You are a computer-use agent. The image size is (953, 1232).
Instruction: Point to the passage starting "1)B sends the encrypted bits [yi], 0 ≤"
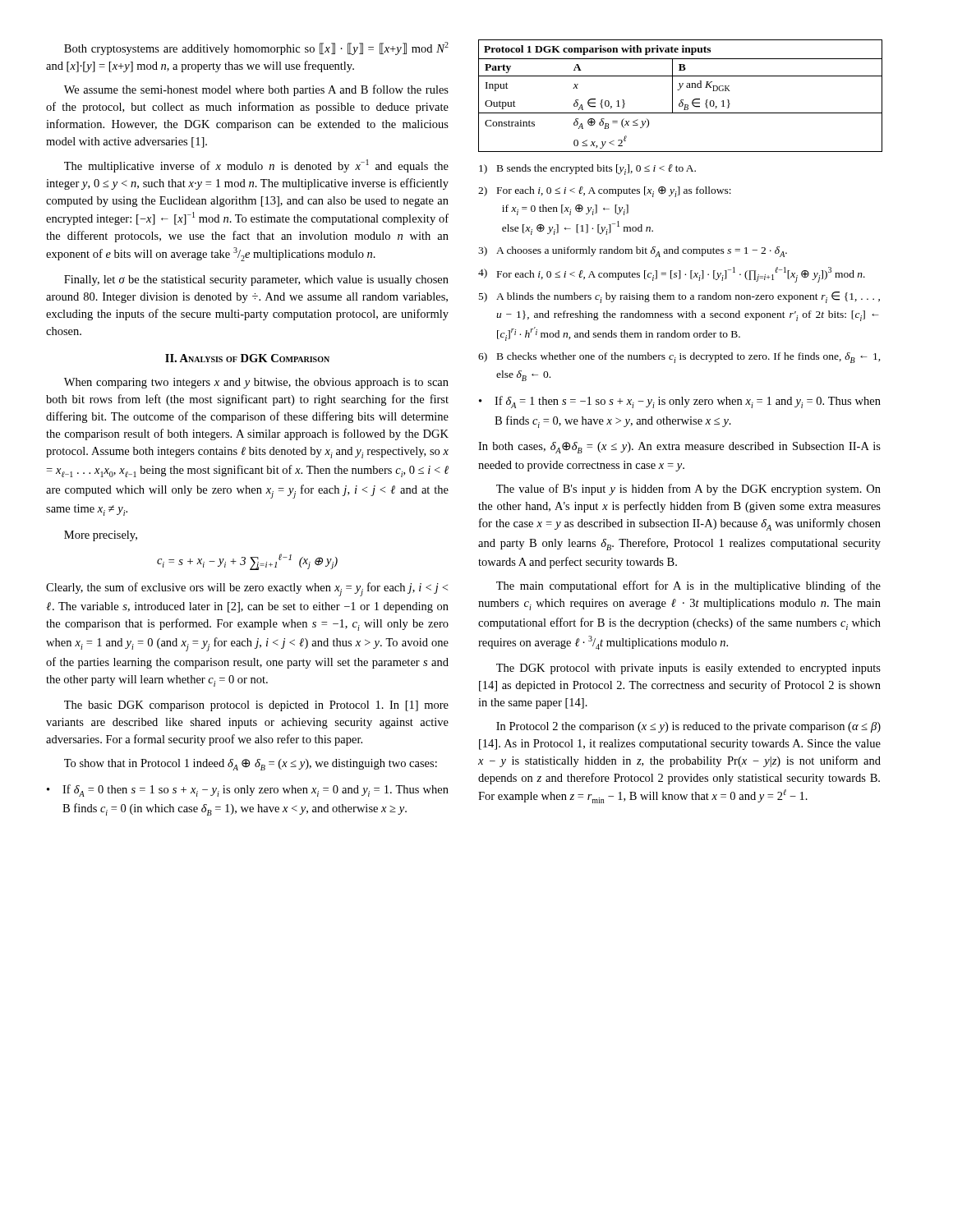tap(679, 272)
